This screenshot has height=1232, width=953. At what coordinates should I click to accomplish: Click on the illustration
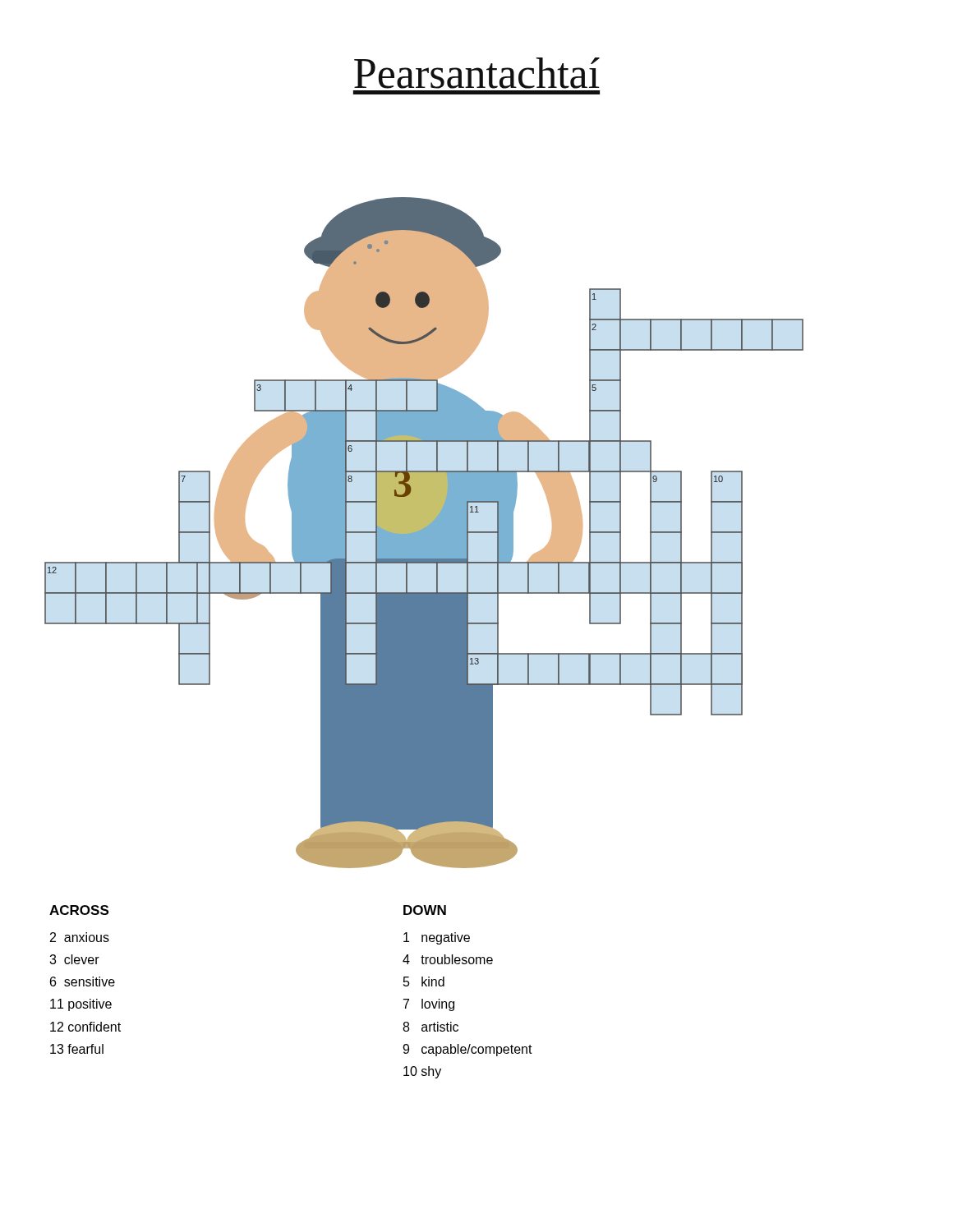(x=476, y=591)
